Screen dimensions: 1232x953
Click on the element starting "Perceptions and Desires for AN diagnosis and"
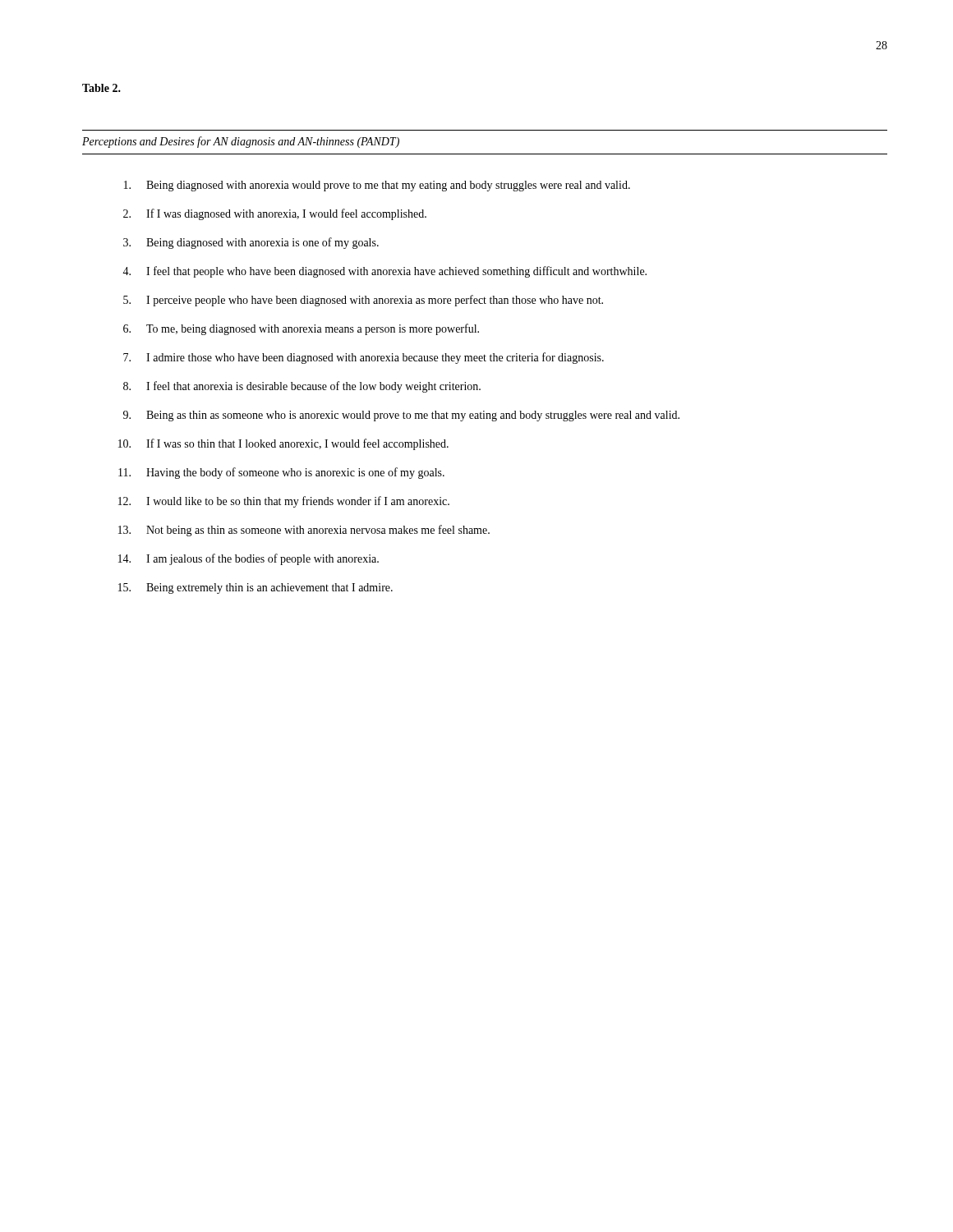pos(241,142)
